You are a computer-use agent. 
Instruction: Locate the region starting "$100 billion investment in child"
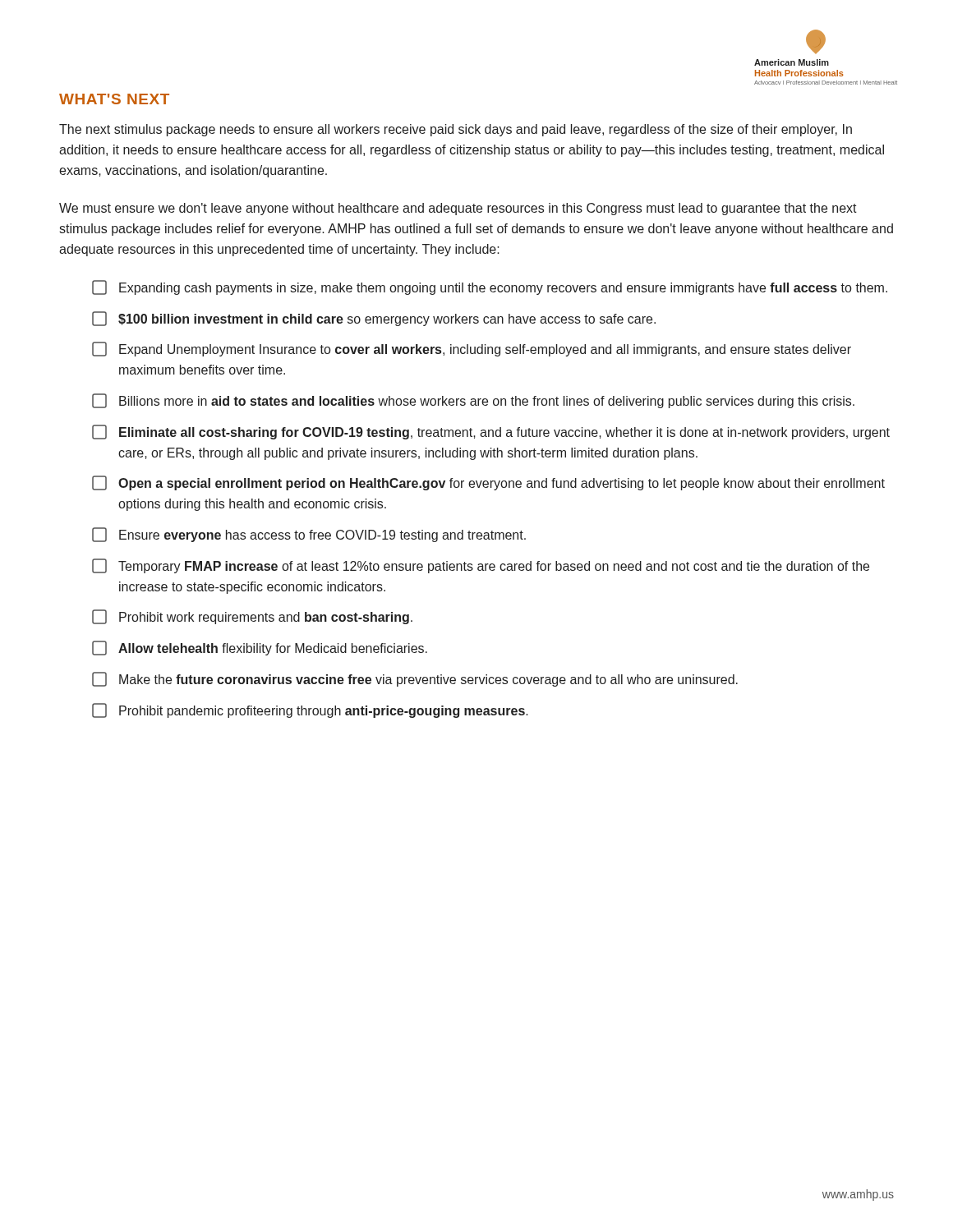(x=492, y=320)
